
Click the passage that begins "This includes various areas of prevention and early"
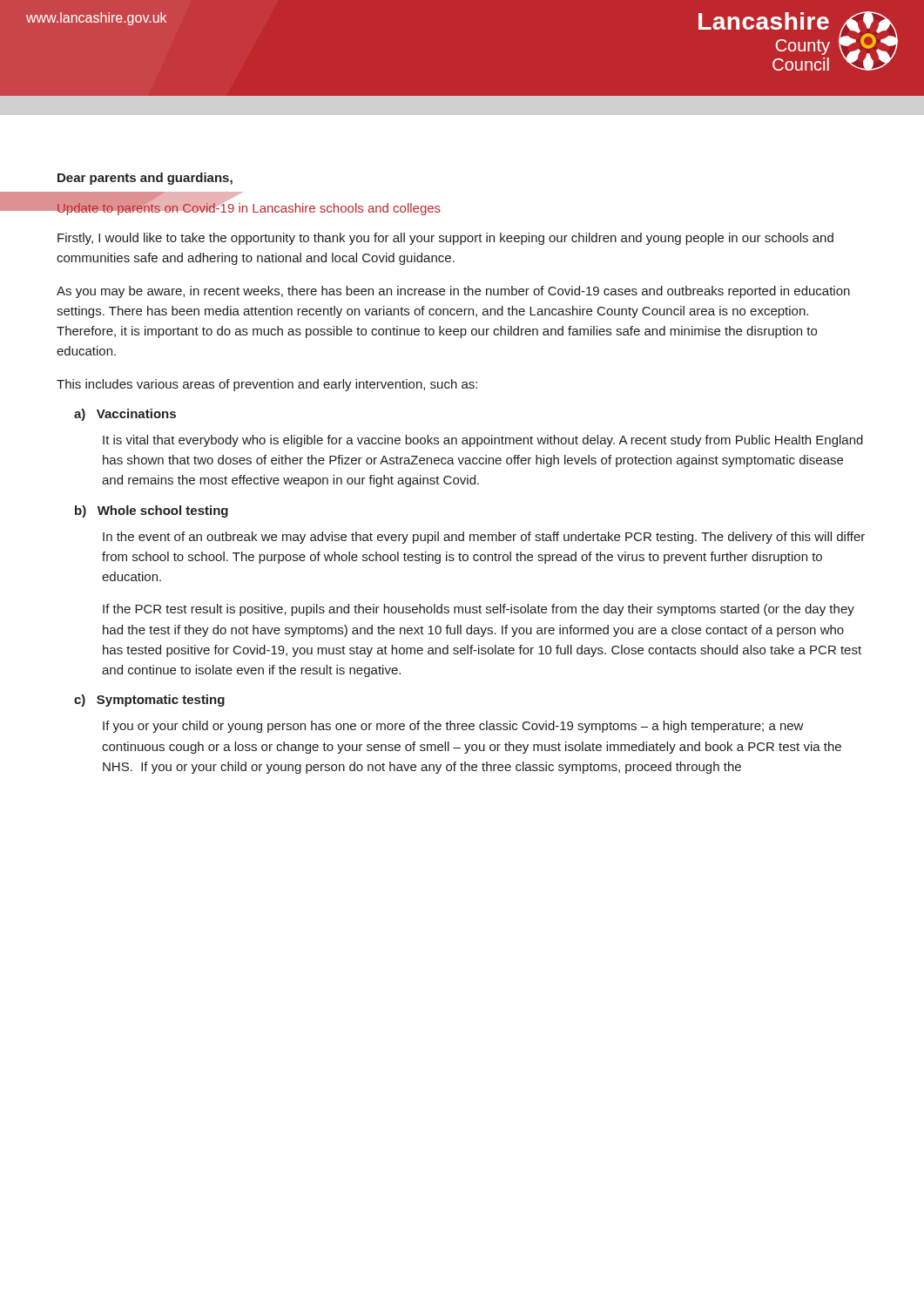[268, 383]
